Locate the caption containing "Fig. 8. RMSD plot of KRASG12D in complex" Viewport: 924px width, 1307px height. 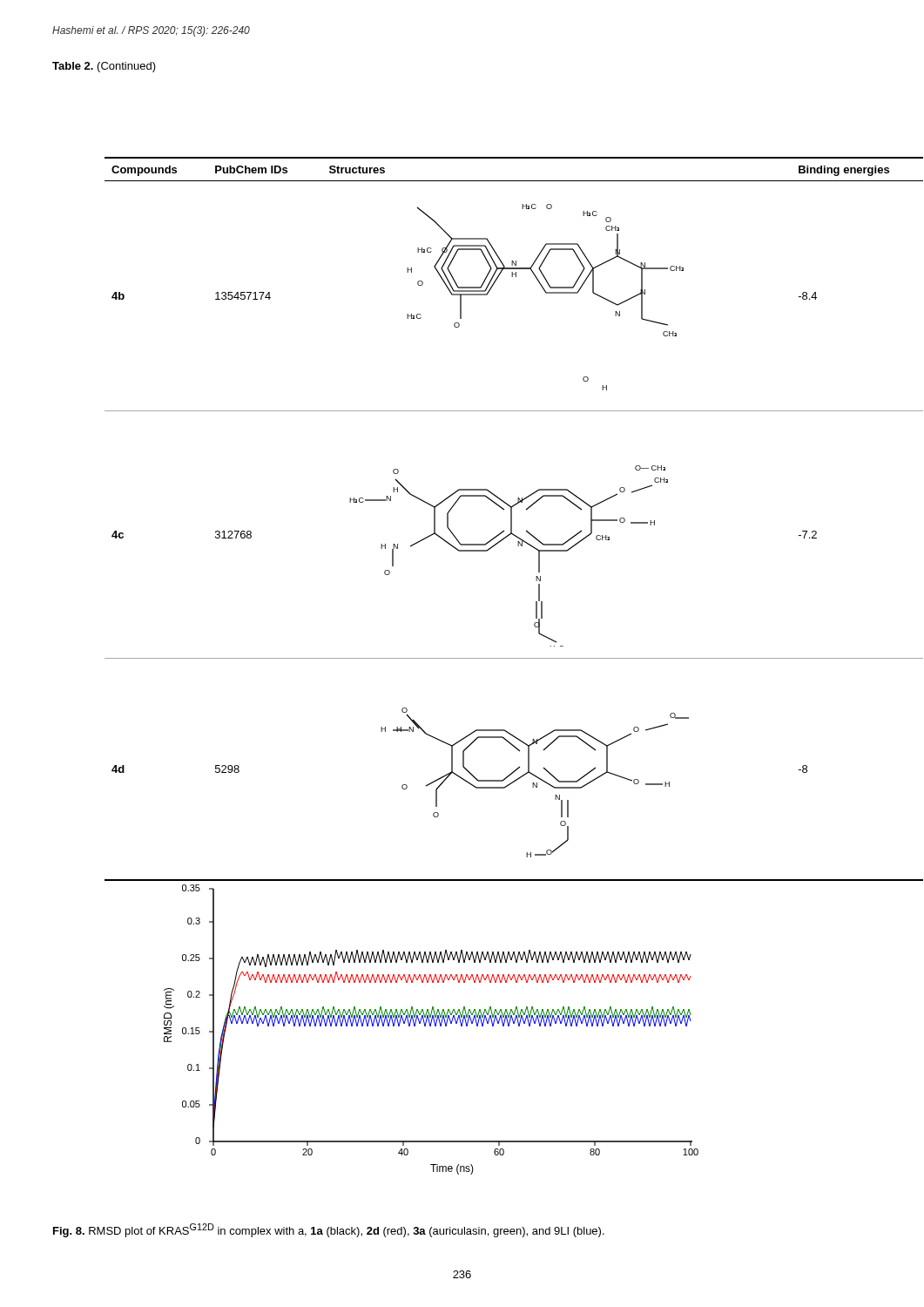click(329, 1230)
